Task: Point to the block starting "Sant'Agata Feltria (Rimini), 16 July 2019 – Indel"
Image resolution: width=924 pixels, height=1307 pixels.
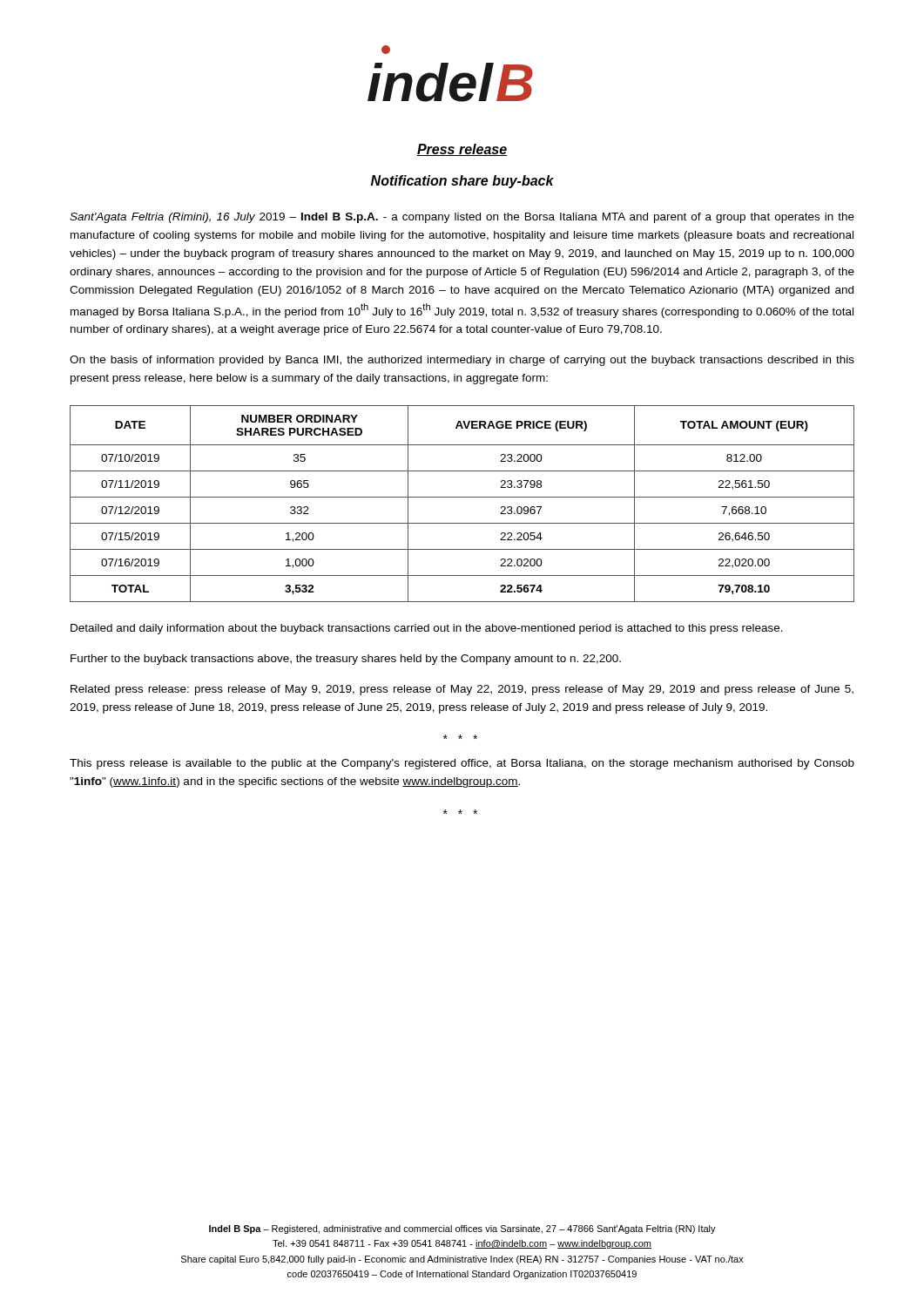Action: pos(462,273)
